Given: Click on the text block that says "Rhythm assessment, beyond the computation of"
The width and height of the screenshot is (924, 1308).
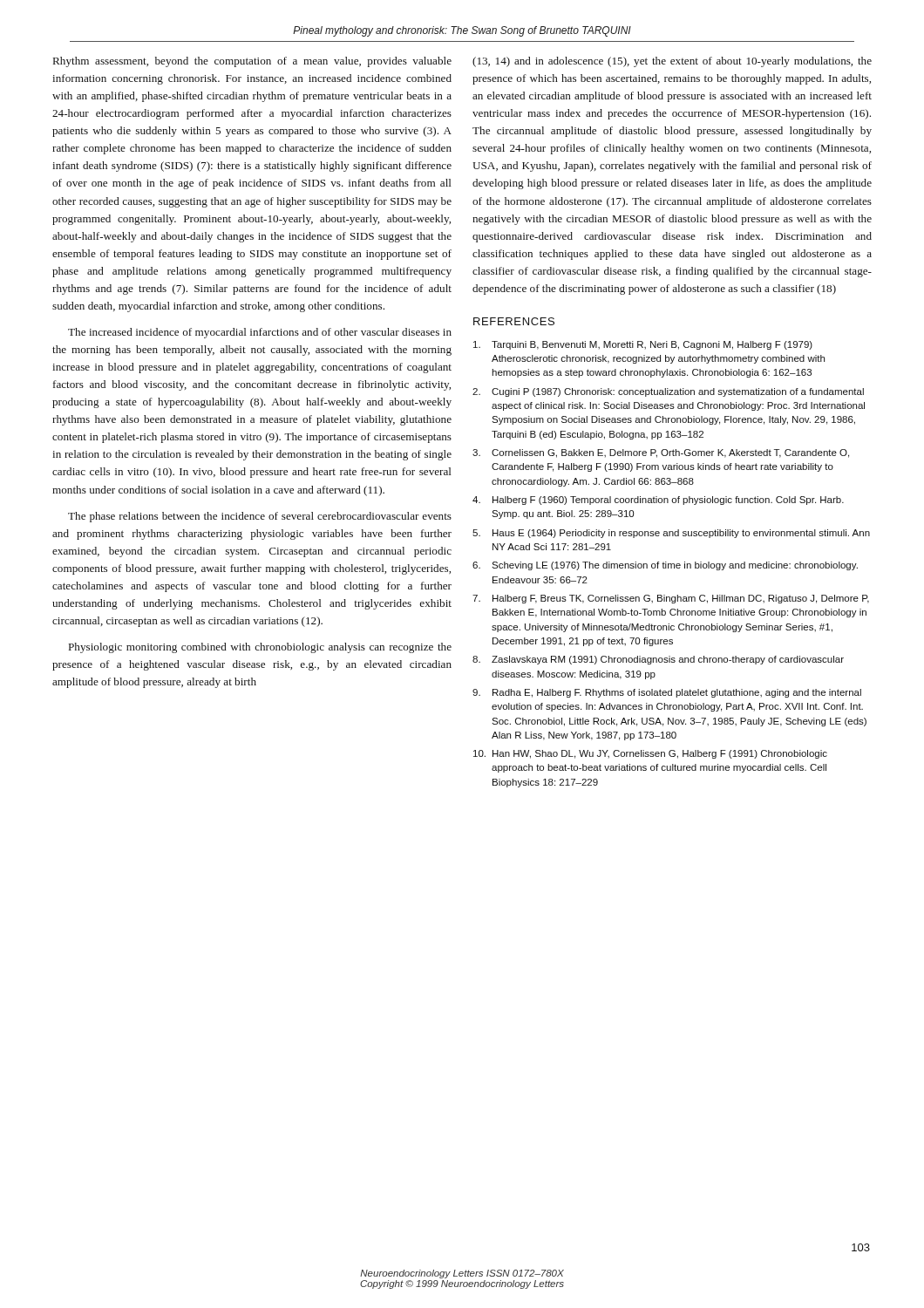Looking at the screenshot, I should pyautogui.click(x=252, y=184).
